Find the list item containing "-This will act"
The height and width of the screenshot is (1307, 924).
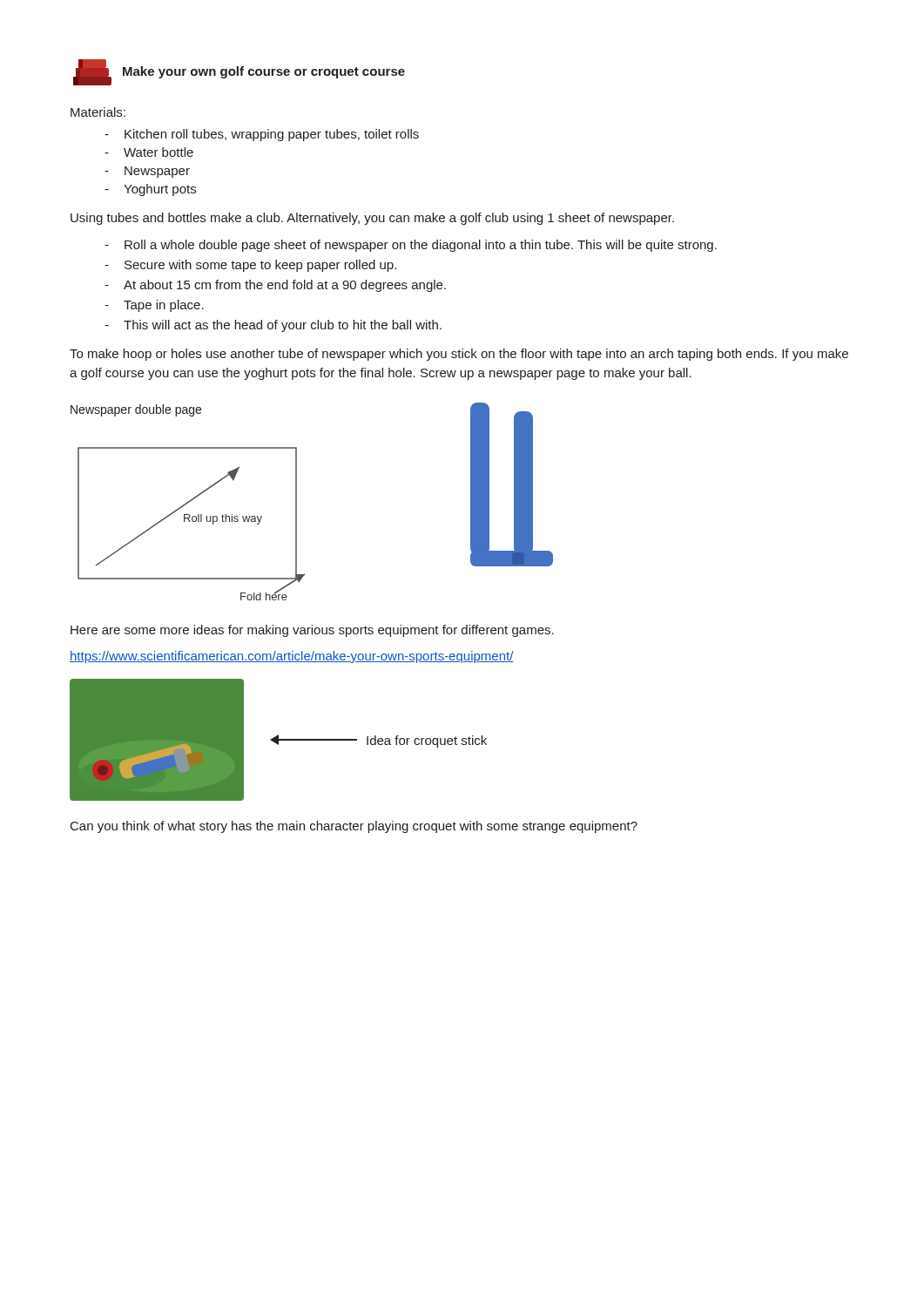coord(273,324)
